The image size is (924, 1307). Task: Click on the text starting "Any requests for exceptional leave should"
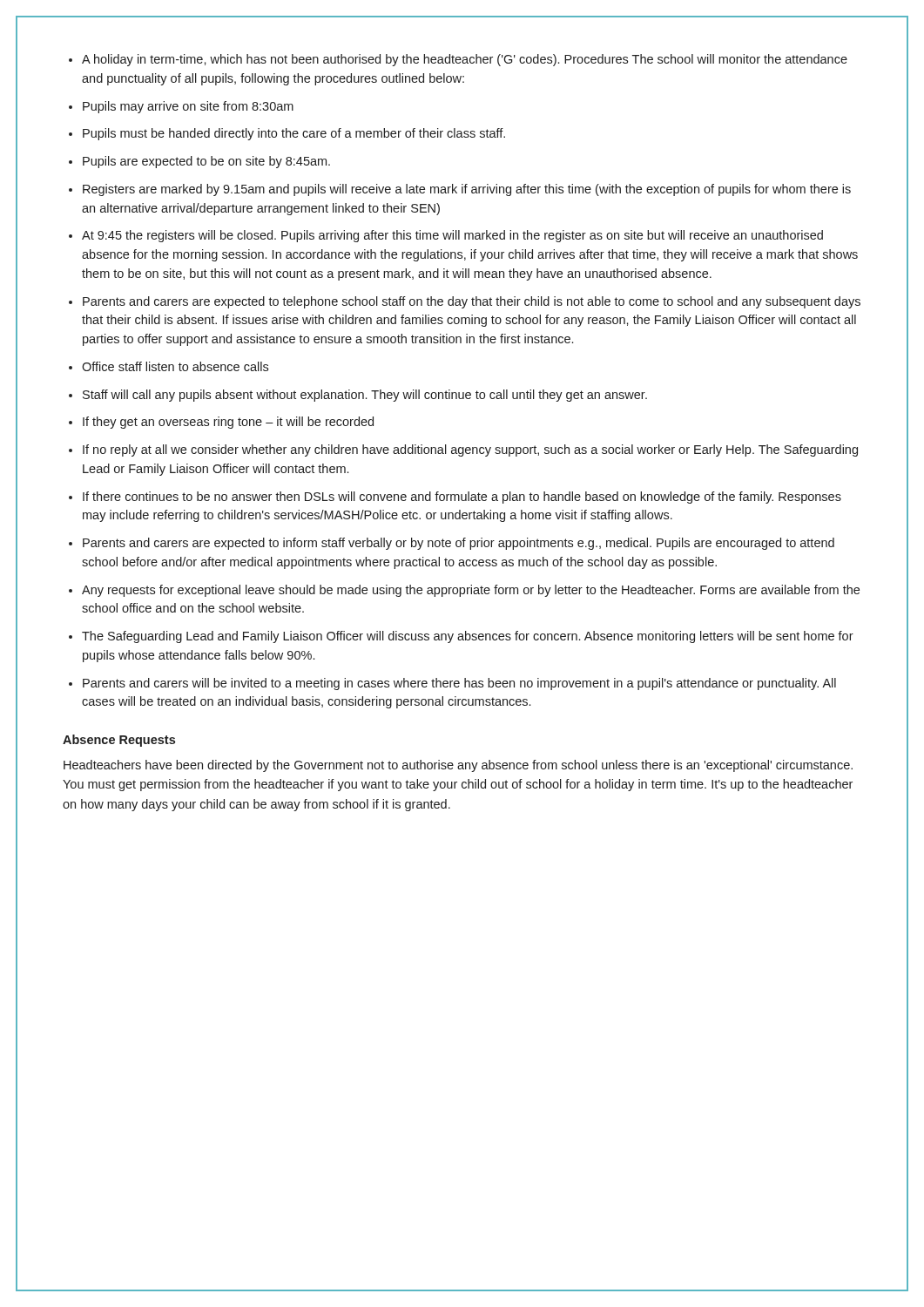click(x=472, y=600)
